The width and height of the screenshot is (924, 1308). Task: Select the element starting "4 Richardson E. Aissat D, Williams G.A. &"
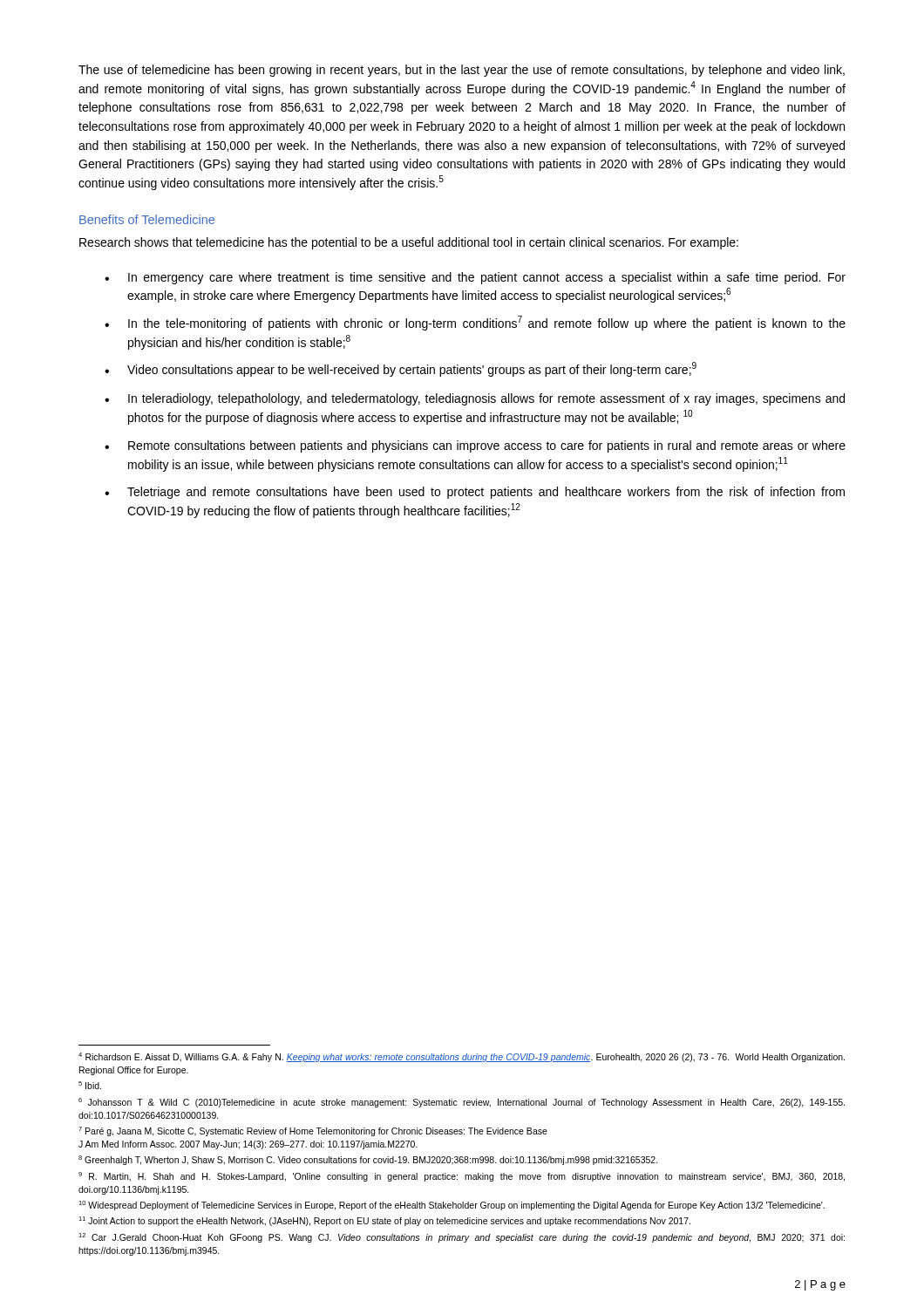pos(462,1063)
